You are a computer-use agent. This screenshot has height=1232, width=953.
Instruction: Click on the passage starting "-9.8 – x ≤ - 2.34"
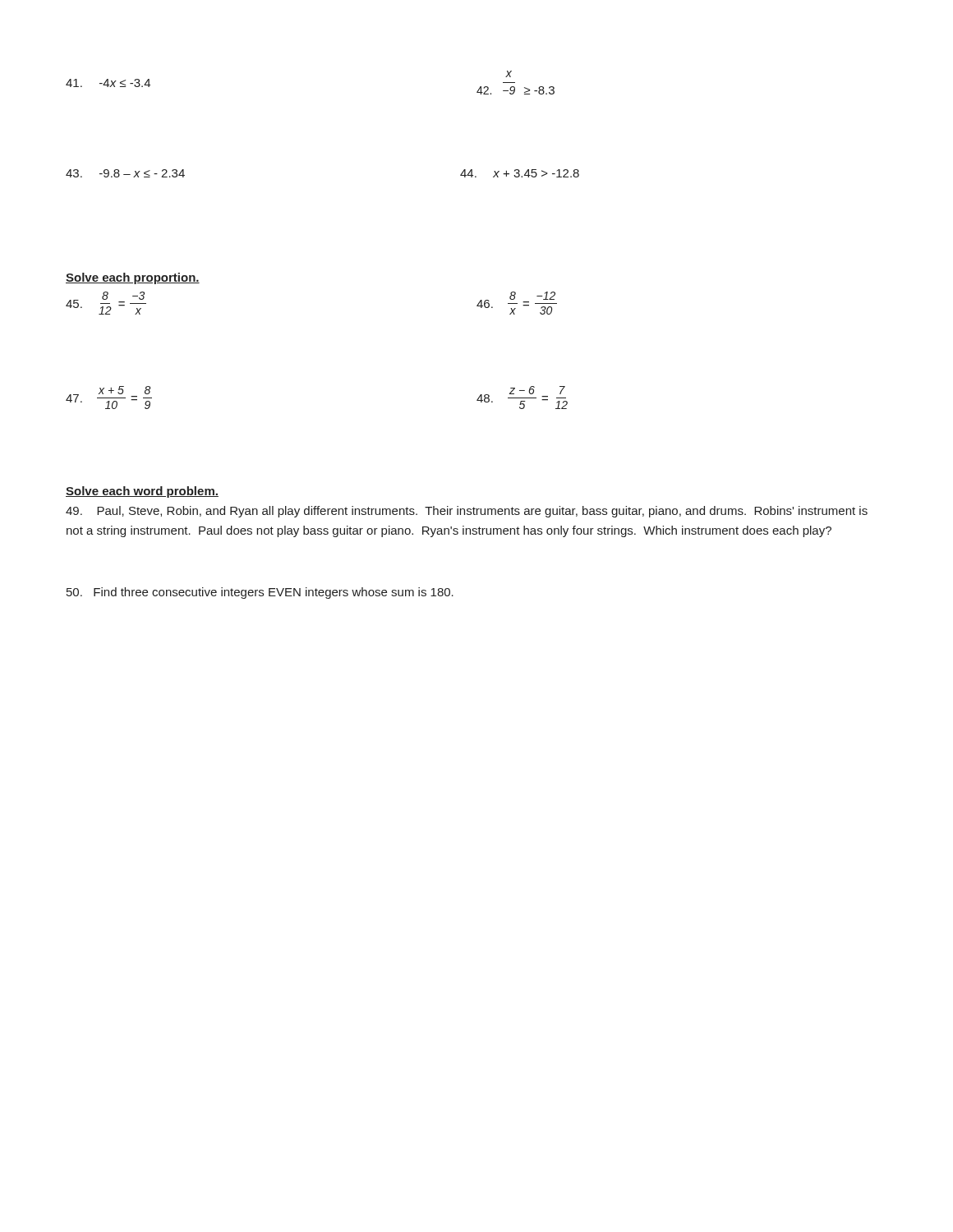coord(125,173)
